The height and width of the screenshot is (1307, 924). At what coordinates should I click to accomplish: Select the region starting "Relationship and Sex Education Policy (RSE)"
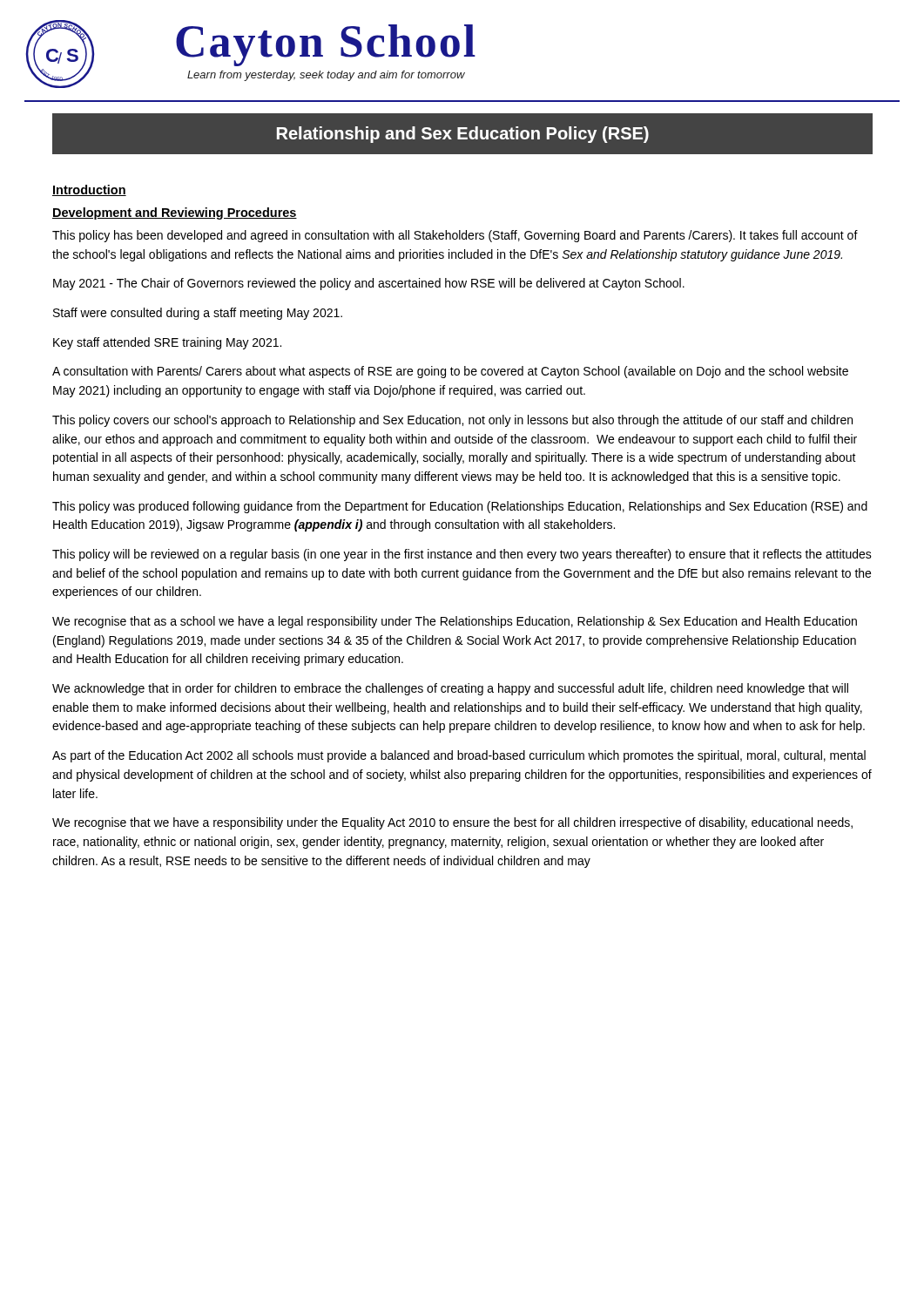click(x=462, y=133)
